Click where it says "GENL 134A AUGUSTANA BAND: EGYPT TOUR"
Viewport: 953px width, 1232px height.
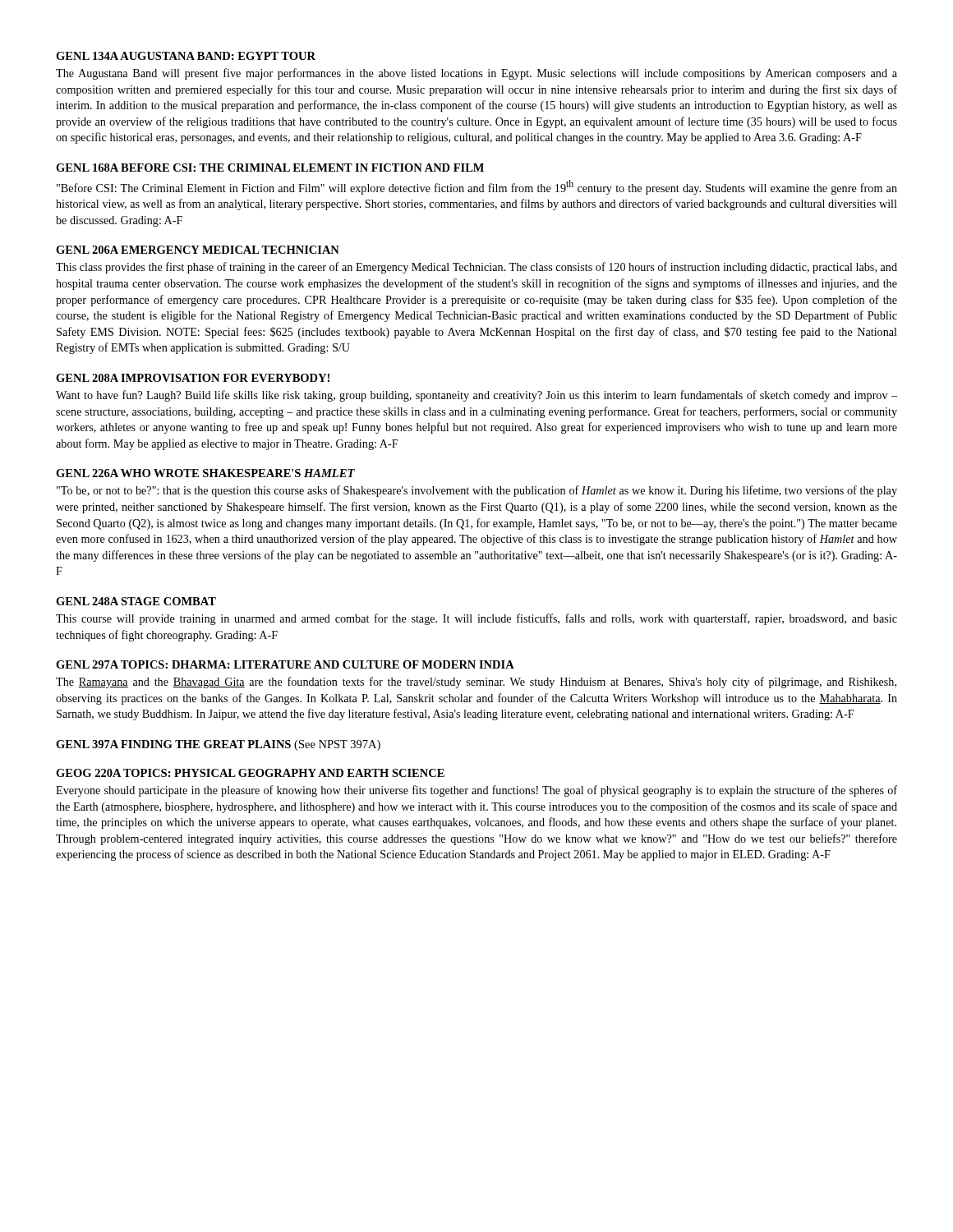[186, 56]
